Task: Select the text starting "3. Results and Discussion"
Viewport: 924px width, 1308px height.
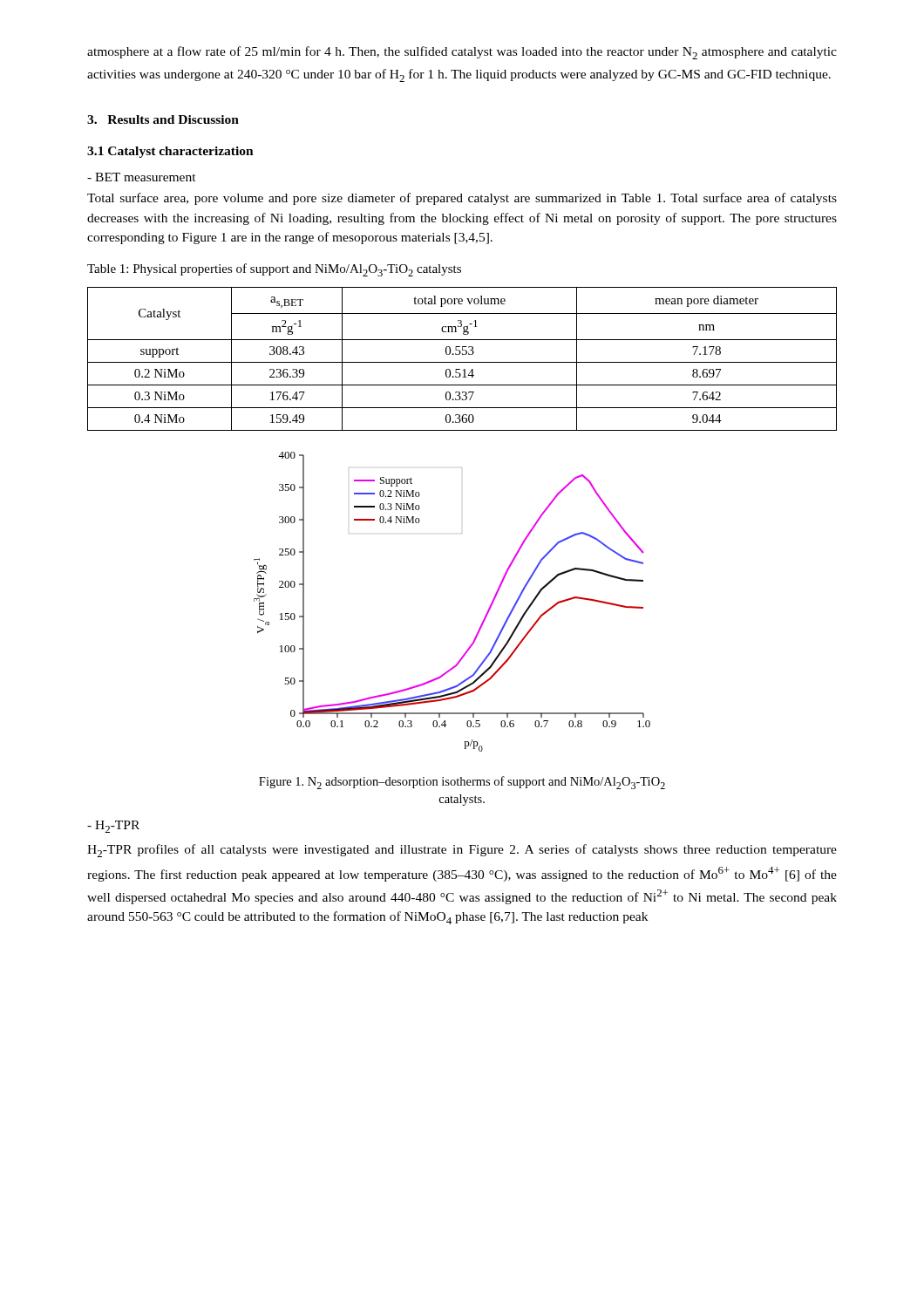Action: [163, 119]
